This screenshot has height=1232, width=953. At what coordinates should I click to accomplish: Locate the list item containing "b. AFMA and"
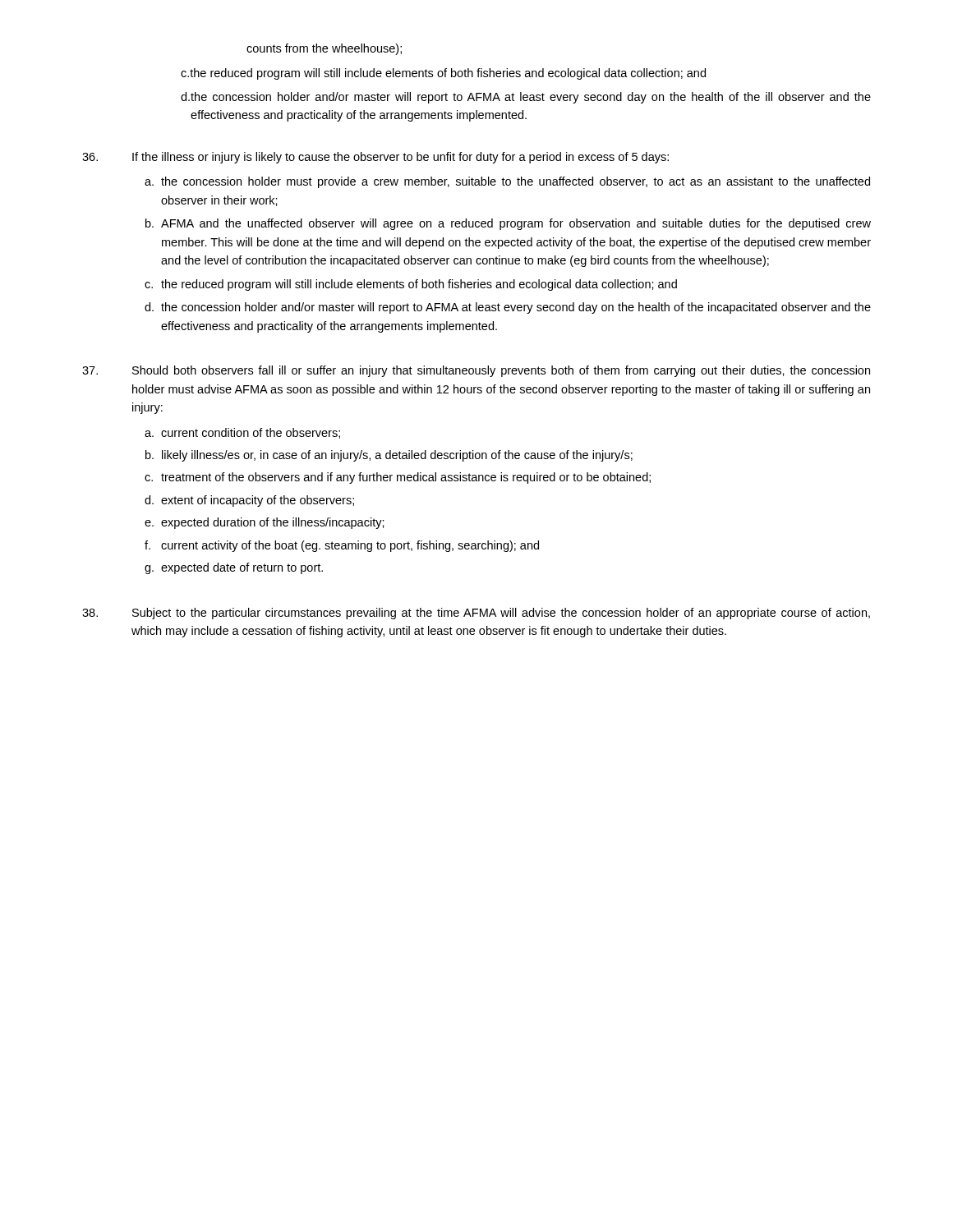click(x=493, y=242)
